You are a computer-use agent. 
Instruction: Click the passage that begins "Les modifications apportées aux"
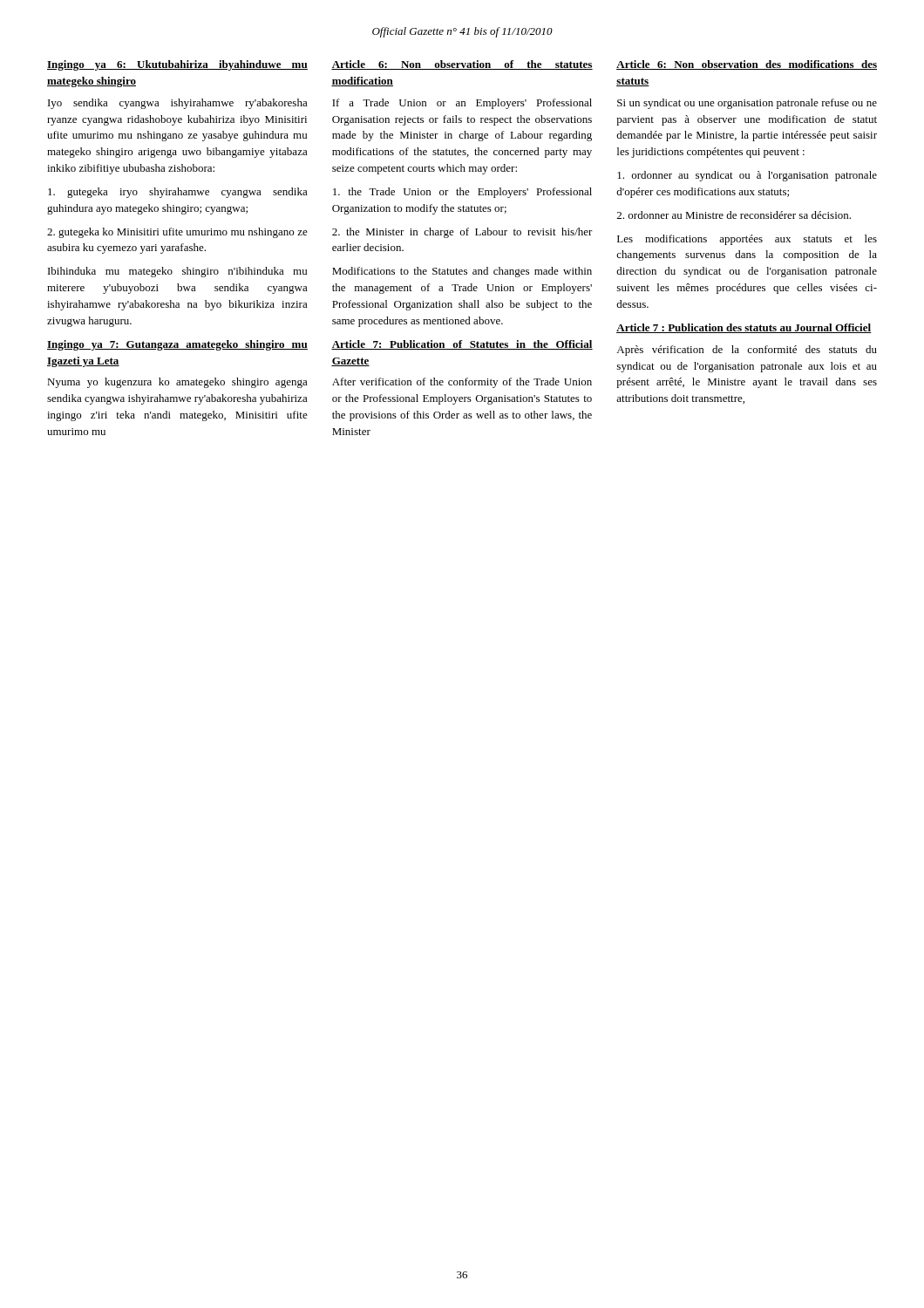pyautogui.click(x=747, y=272)
